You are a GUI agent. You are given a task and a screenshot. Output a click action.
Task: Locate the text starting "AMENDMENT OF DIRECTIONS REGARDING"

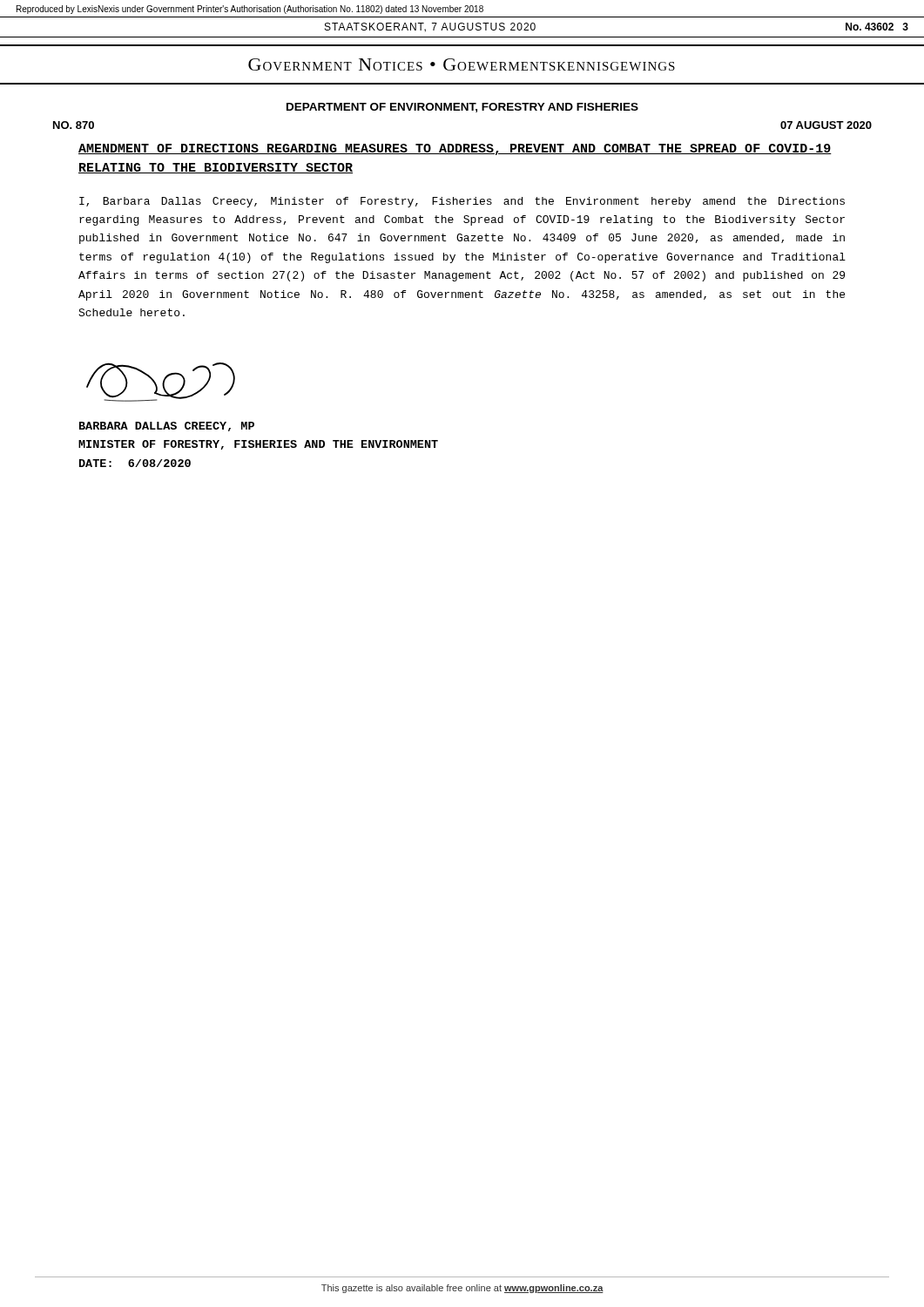pos(462,159)
